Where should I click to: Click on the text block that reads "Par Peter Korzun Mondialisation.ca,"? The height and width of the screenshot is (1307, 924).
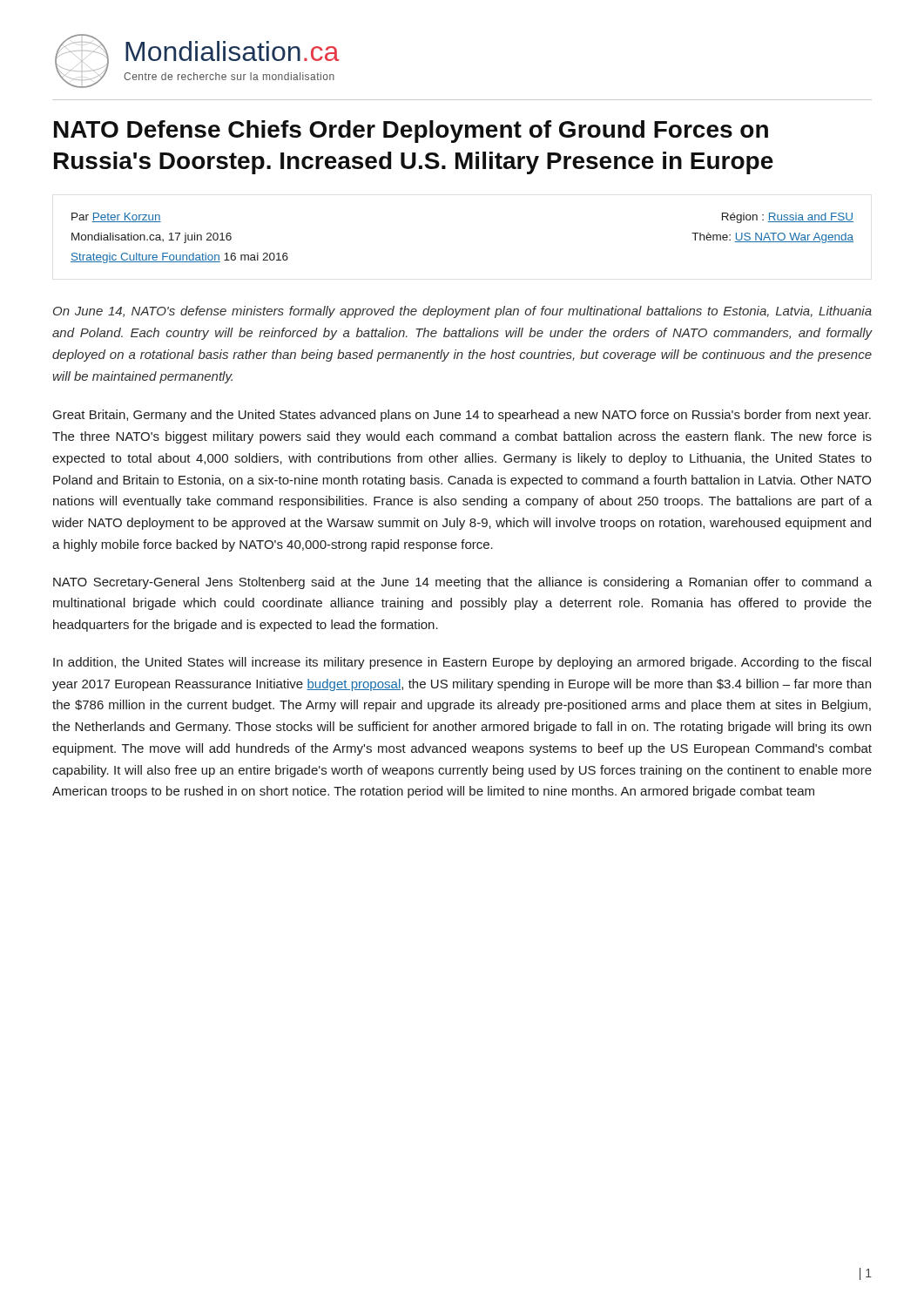126,217
